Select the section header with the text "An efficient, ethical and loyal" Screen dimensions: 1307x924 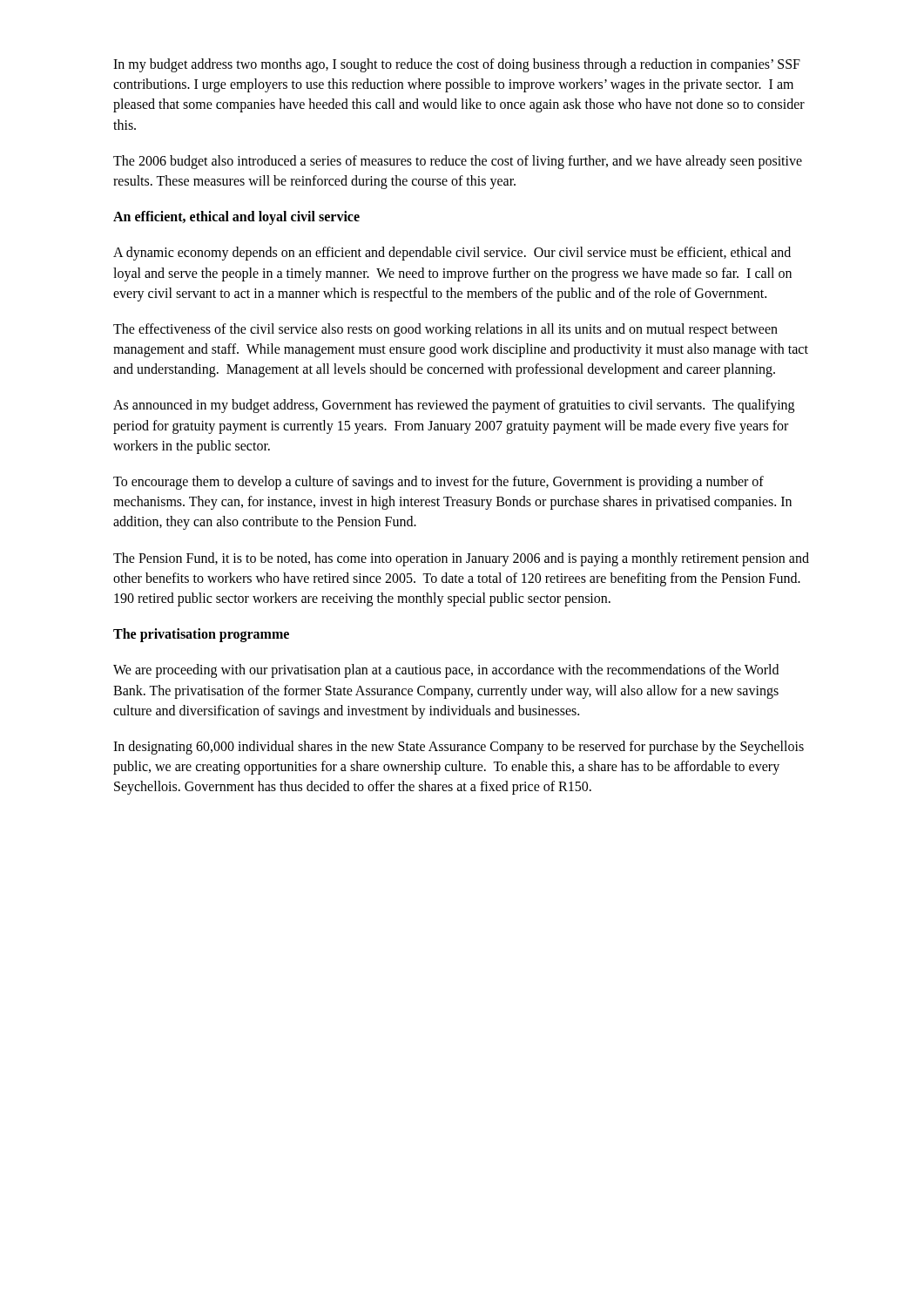point(236,217)
